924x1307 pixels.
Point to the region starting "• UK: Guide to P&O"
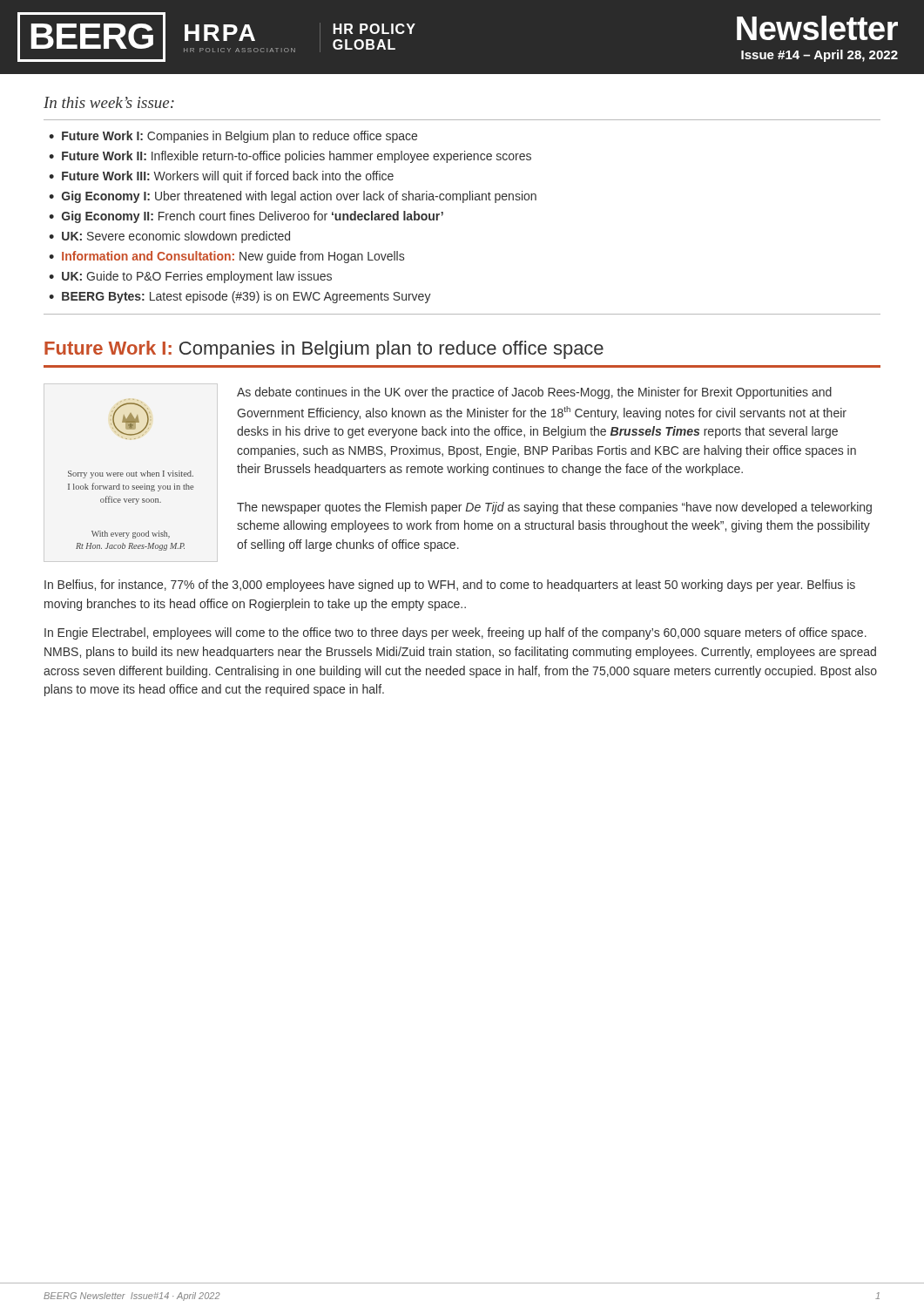coord(191,277)
